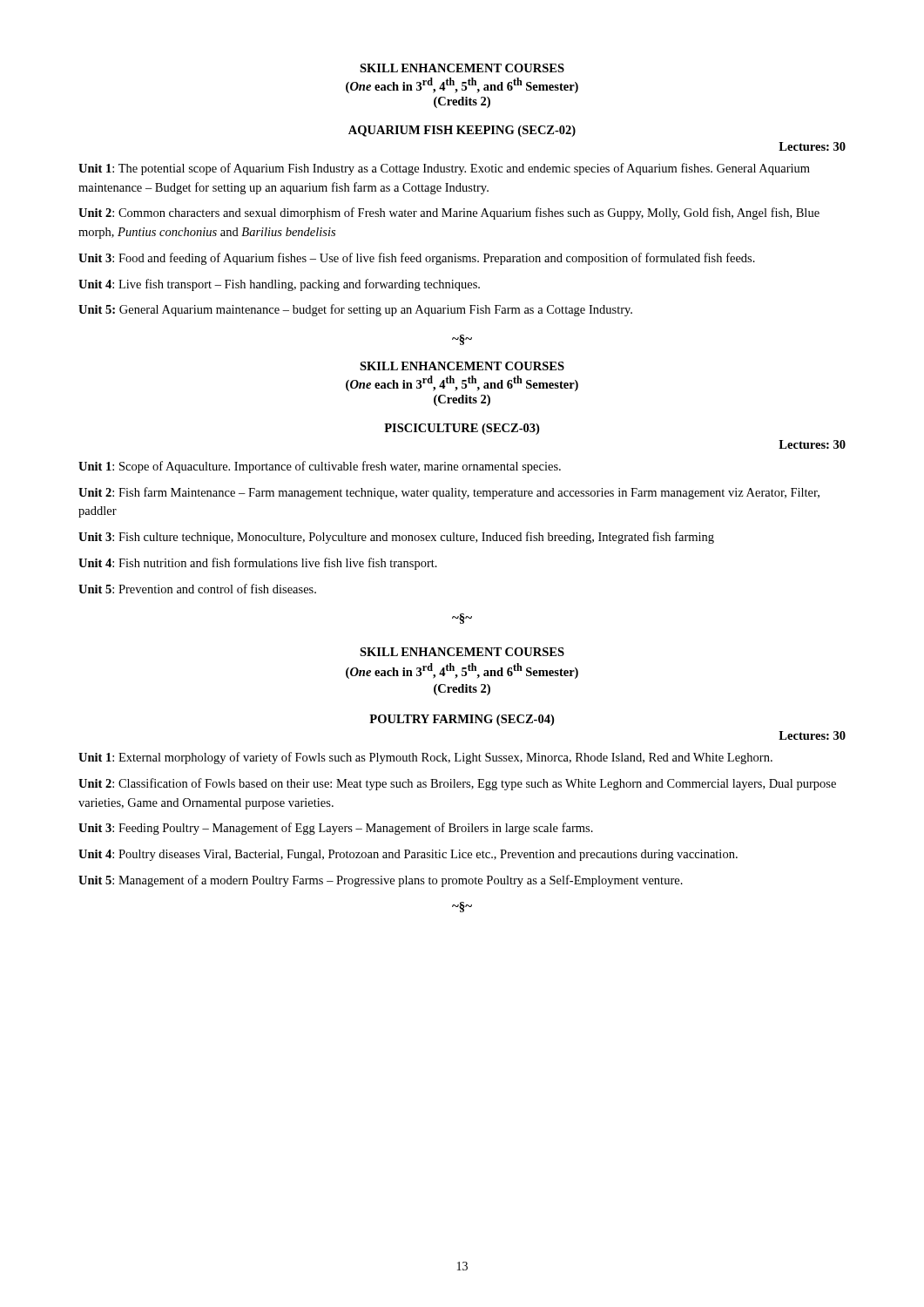Navigate to the passage starting "AQUARIUM FISH KEEPING (SECZ-02)"
Viewport: 924px width, 1307px height.
pyautogui.click(x=462, y=130)
